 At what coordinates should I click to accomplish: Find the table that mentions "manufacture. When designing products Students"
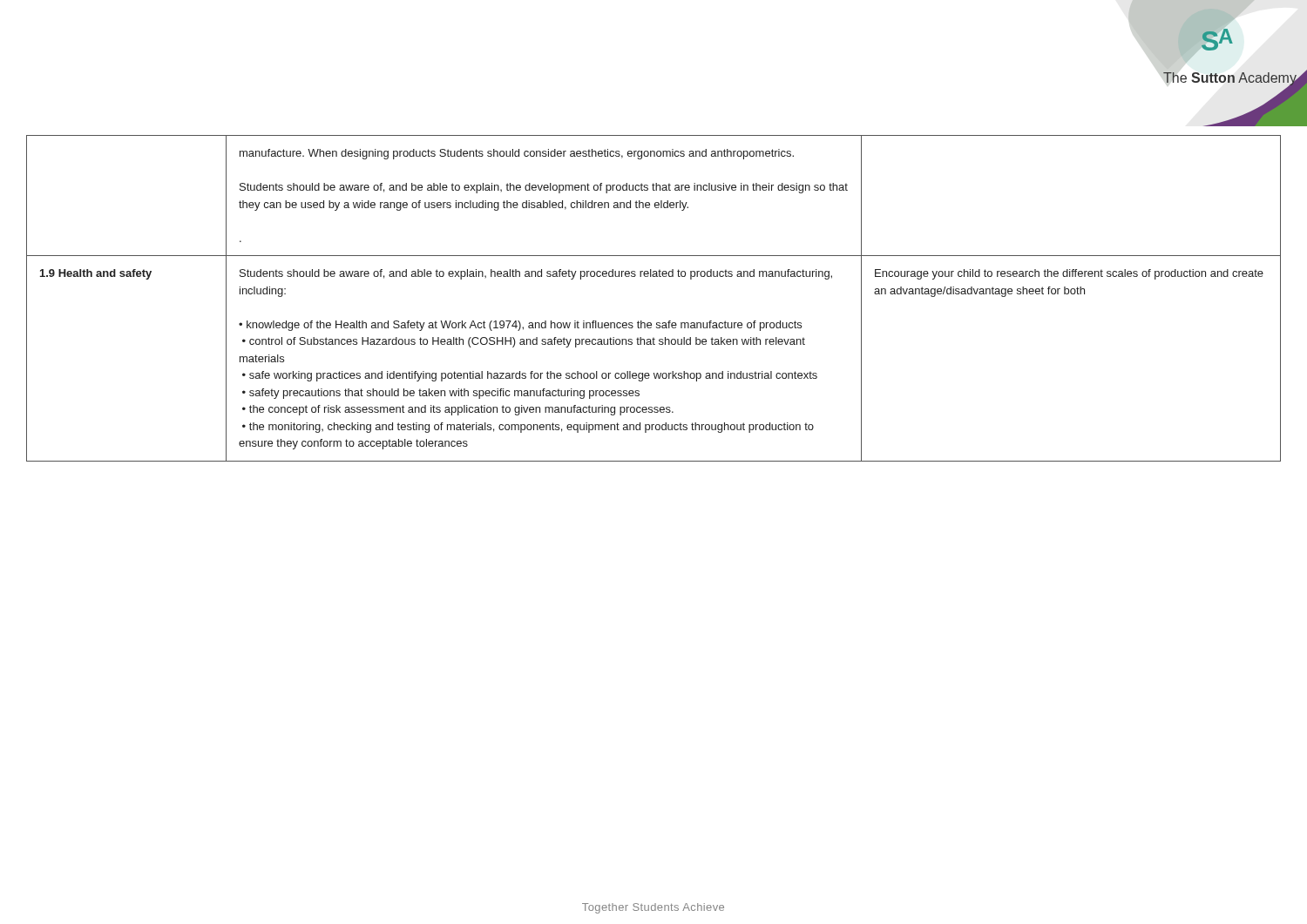tap(654, 298)
